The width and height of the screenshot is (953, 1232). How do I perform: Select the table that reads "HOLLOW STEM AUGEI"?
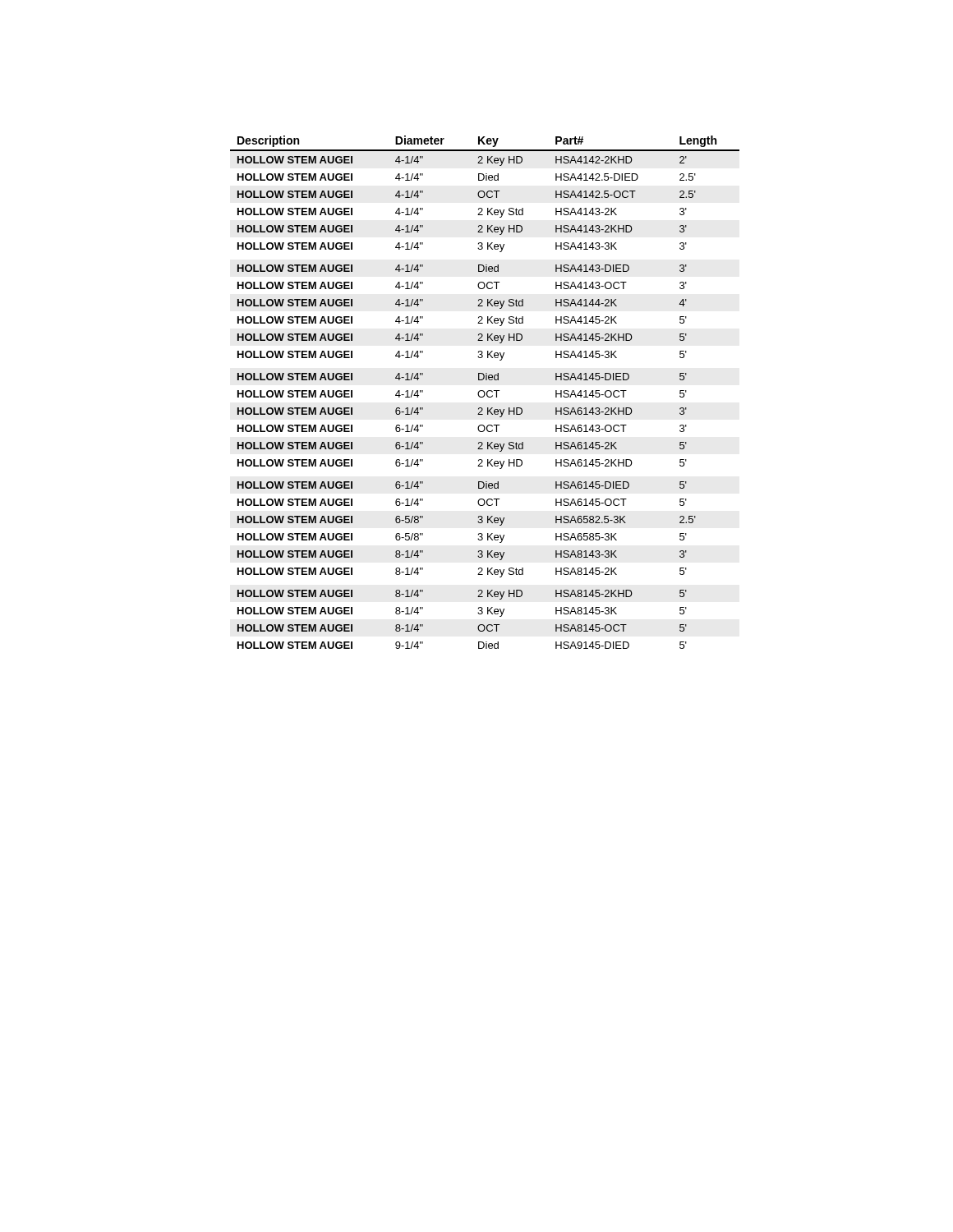(485, 393)
